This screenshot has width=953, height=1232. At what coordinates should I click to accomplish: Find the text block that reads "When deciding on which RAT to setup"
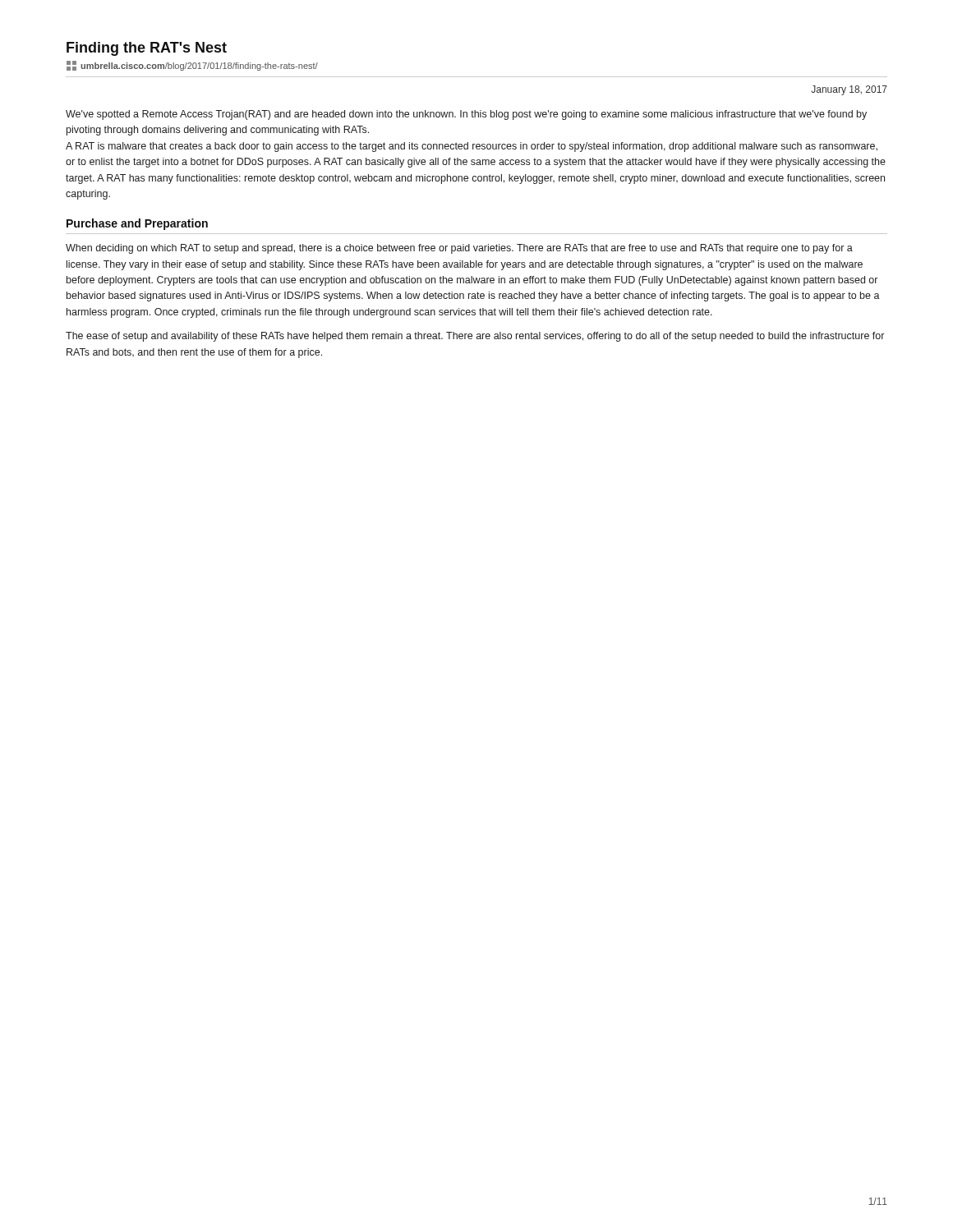(476, 281)
